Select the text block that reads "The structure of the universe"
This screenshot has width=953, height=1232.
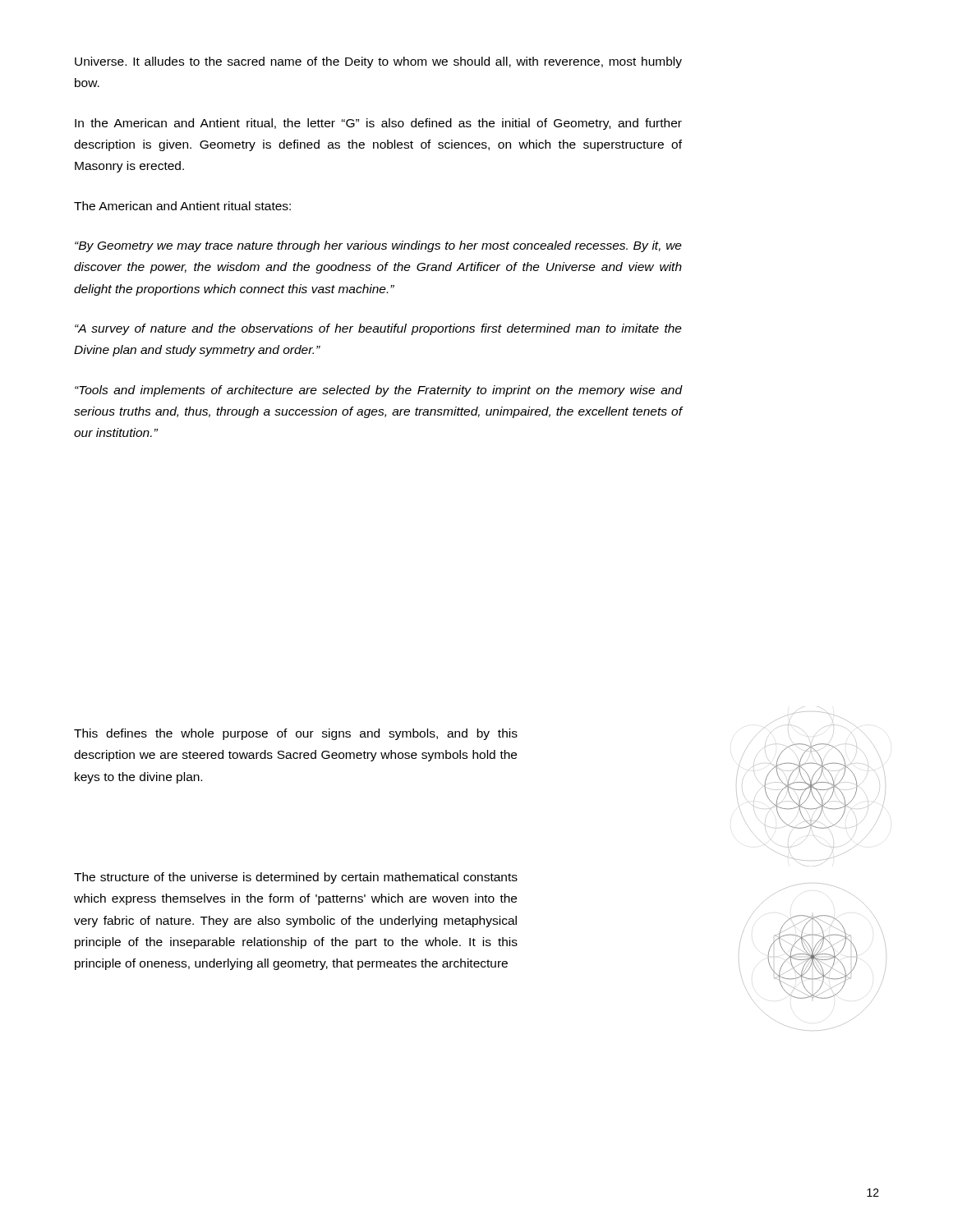(296, 920)
